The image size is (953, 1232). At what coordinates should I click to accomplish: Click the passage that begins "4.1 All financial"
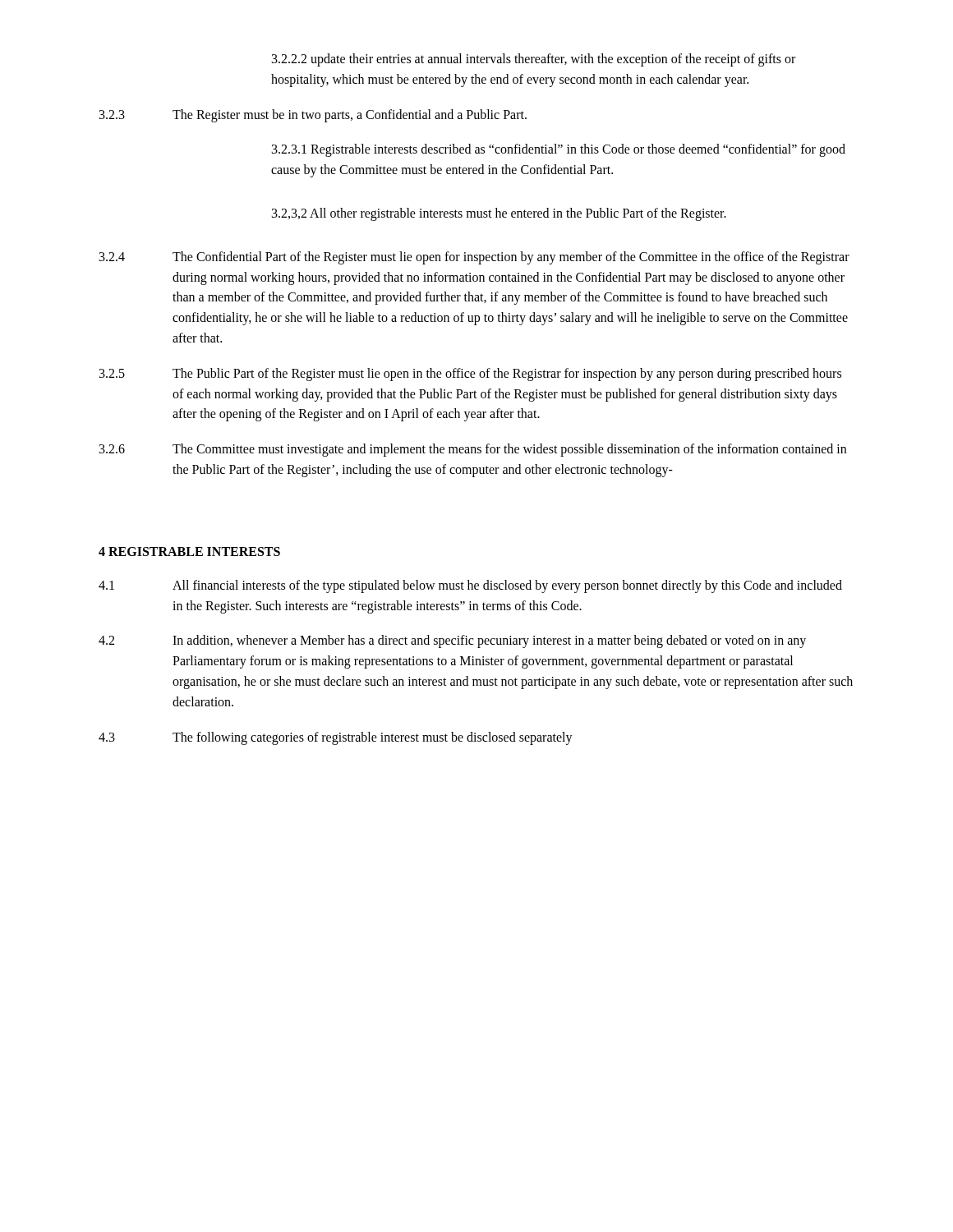tap(476, 596)
